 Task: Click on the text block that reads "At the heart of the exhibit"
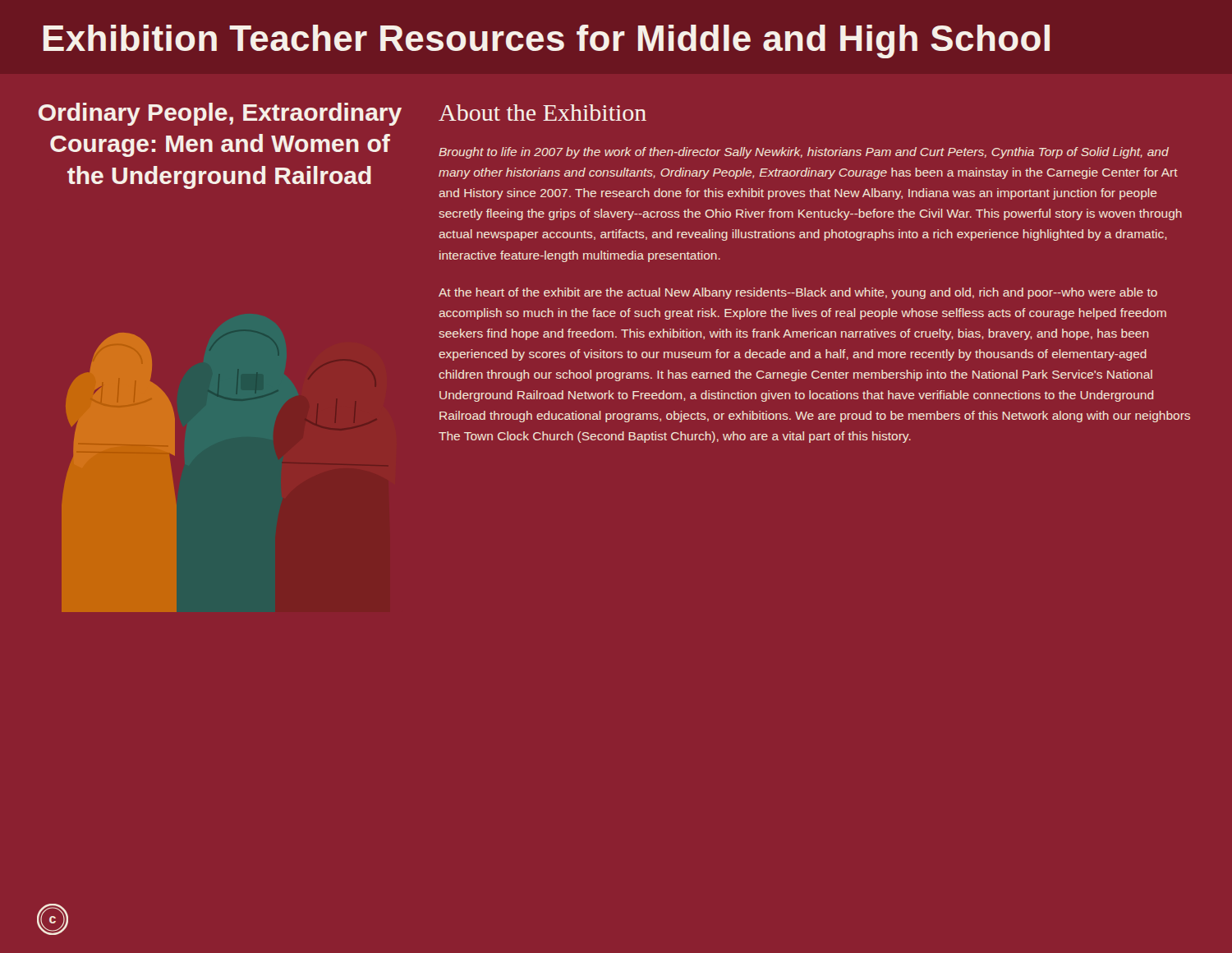click(x=815, y=364)
